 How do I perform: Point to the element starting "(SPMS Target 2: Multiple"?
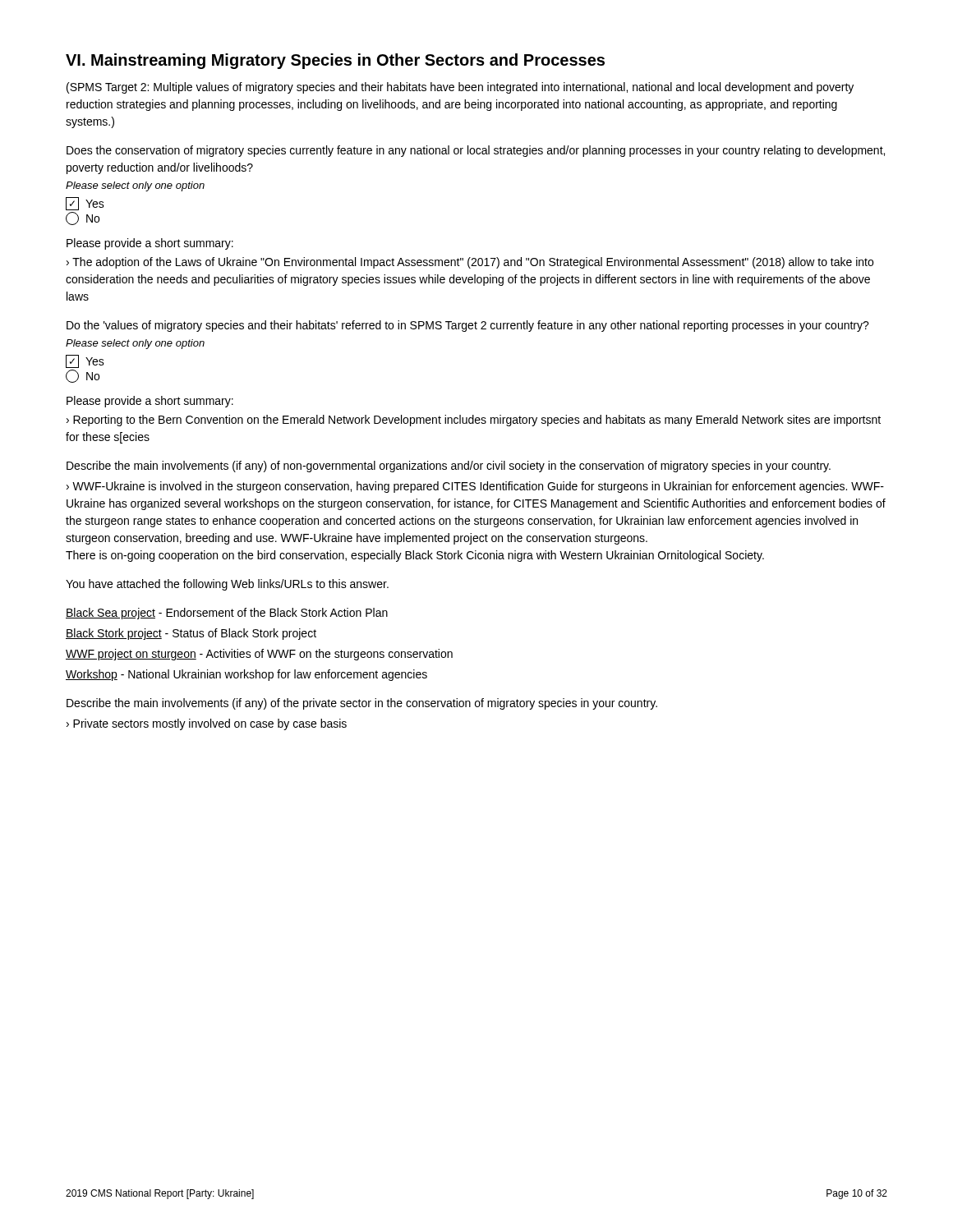pos(476,105)
